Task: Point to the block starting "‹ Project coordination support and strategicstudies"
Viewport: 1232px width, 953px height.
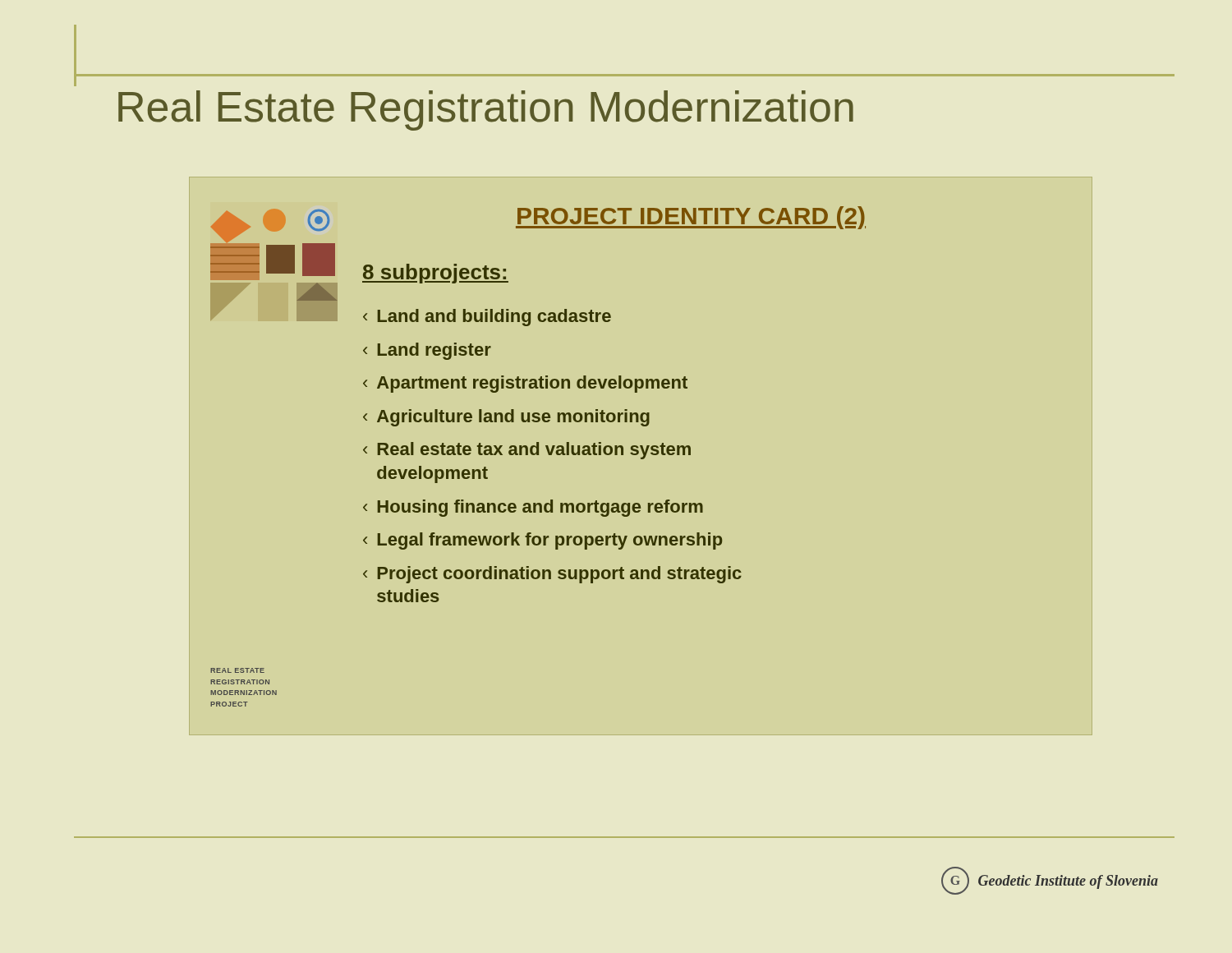Action: 552,585
